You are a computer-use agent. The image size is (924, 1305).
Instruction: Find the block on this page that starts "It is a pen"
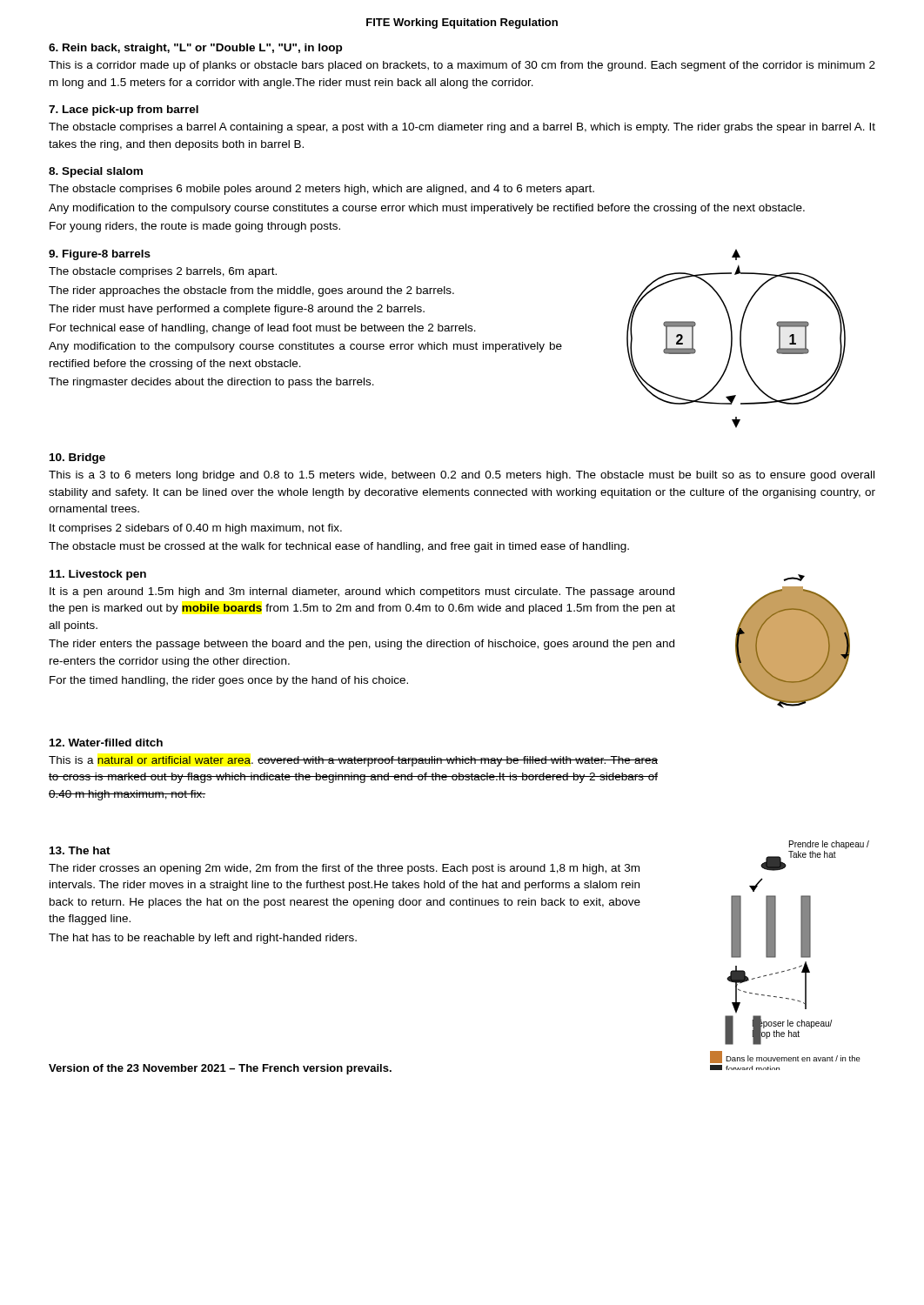(x=362, y=635)
